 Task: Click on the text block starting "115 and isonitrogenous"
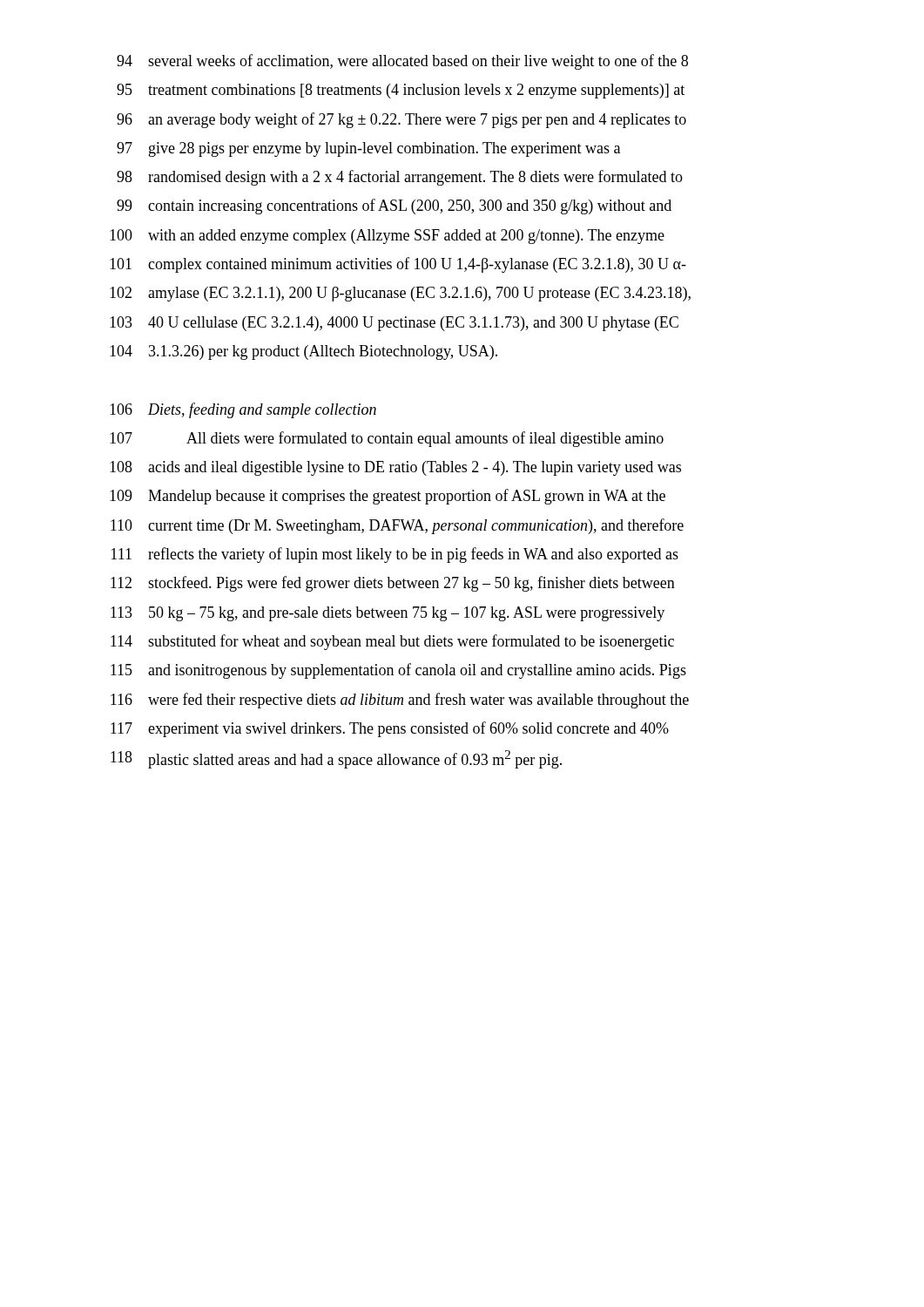pos(470,671)
